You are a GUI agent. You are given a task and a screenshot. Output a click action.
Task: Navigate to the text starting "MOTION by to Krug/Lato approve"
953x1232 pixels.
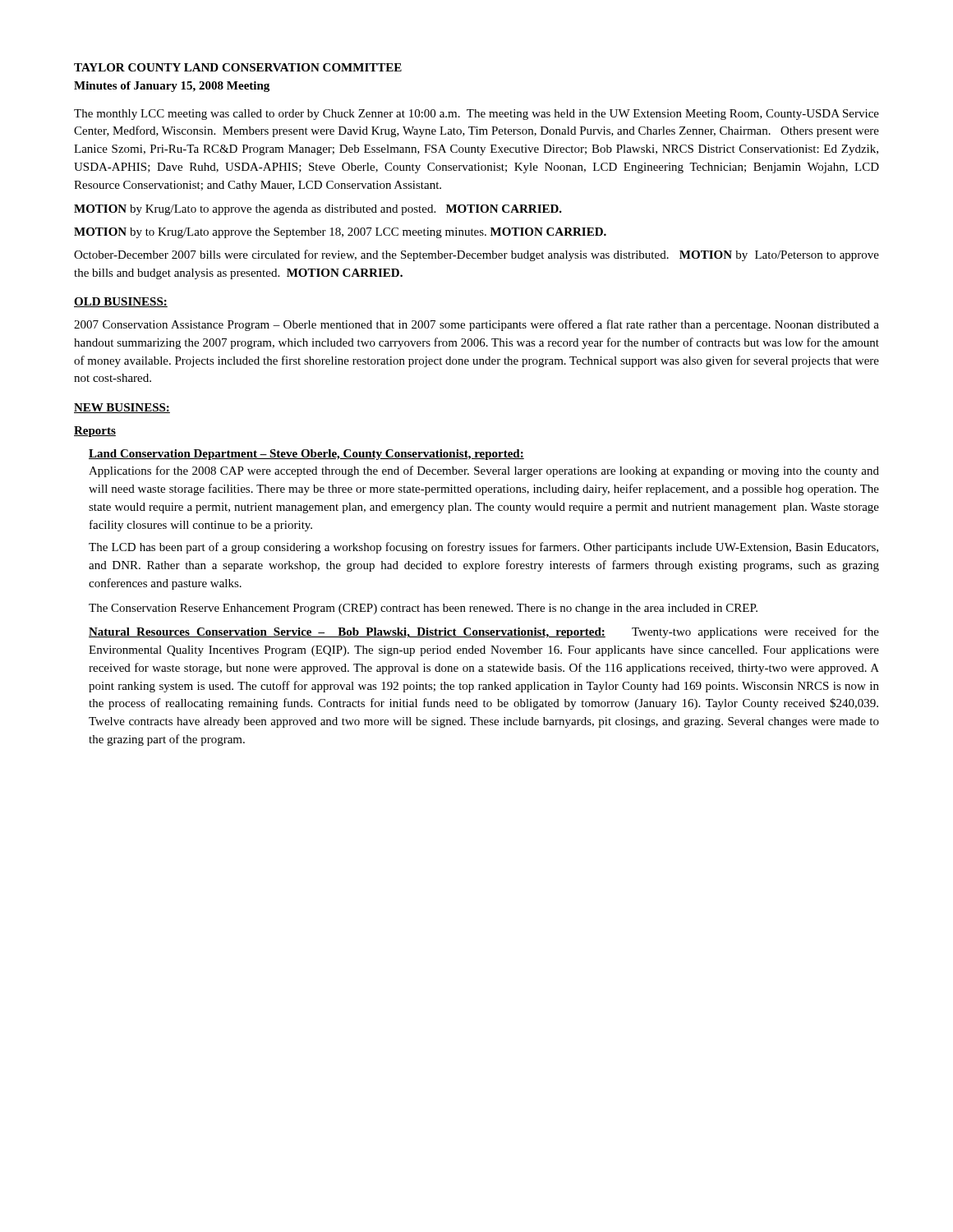476,232
